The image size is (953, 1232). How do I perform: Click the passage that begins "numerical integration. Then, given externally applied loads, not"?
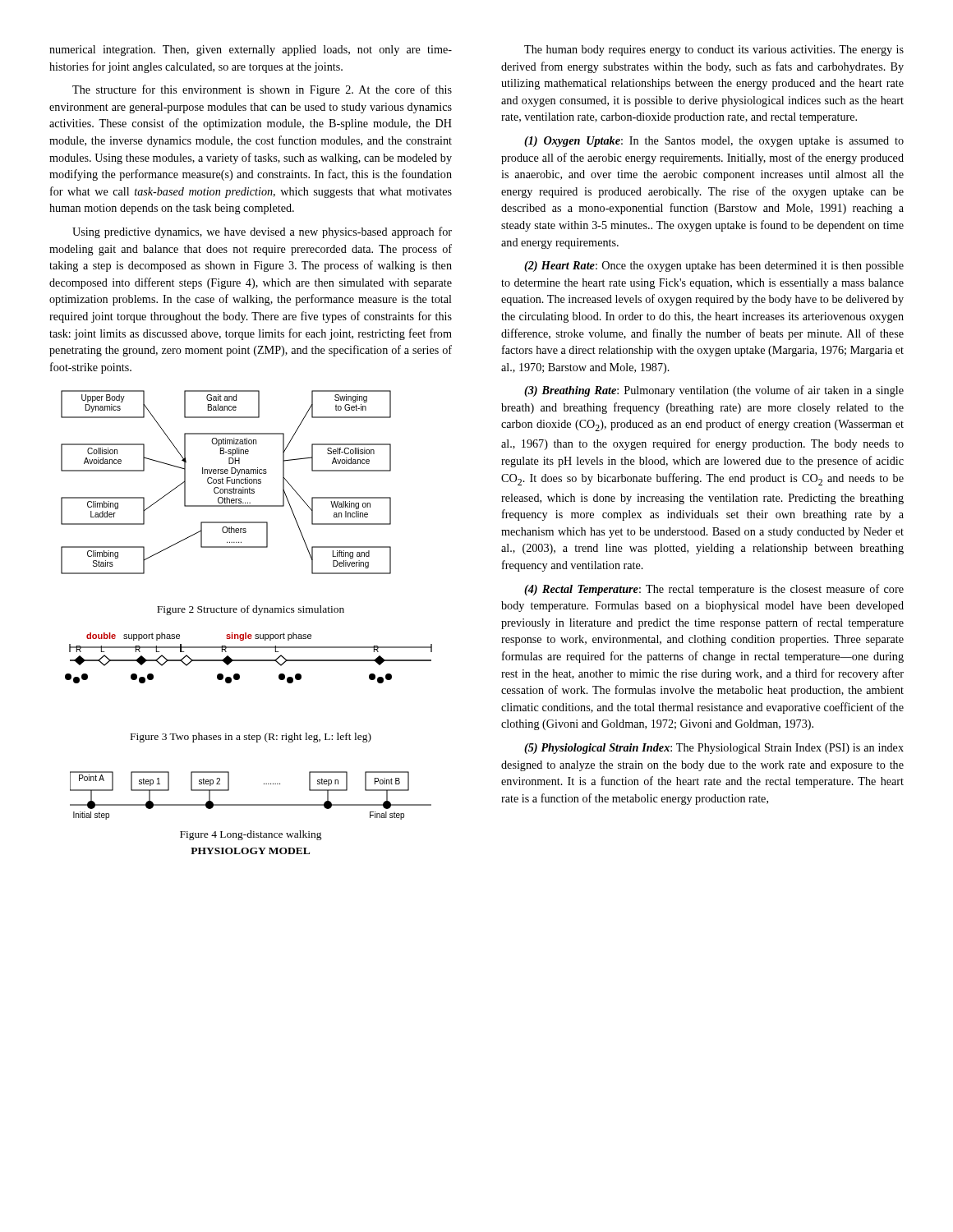(251, 208)
